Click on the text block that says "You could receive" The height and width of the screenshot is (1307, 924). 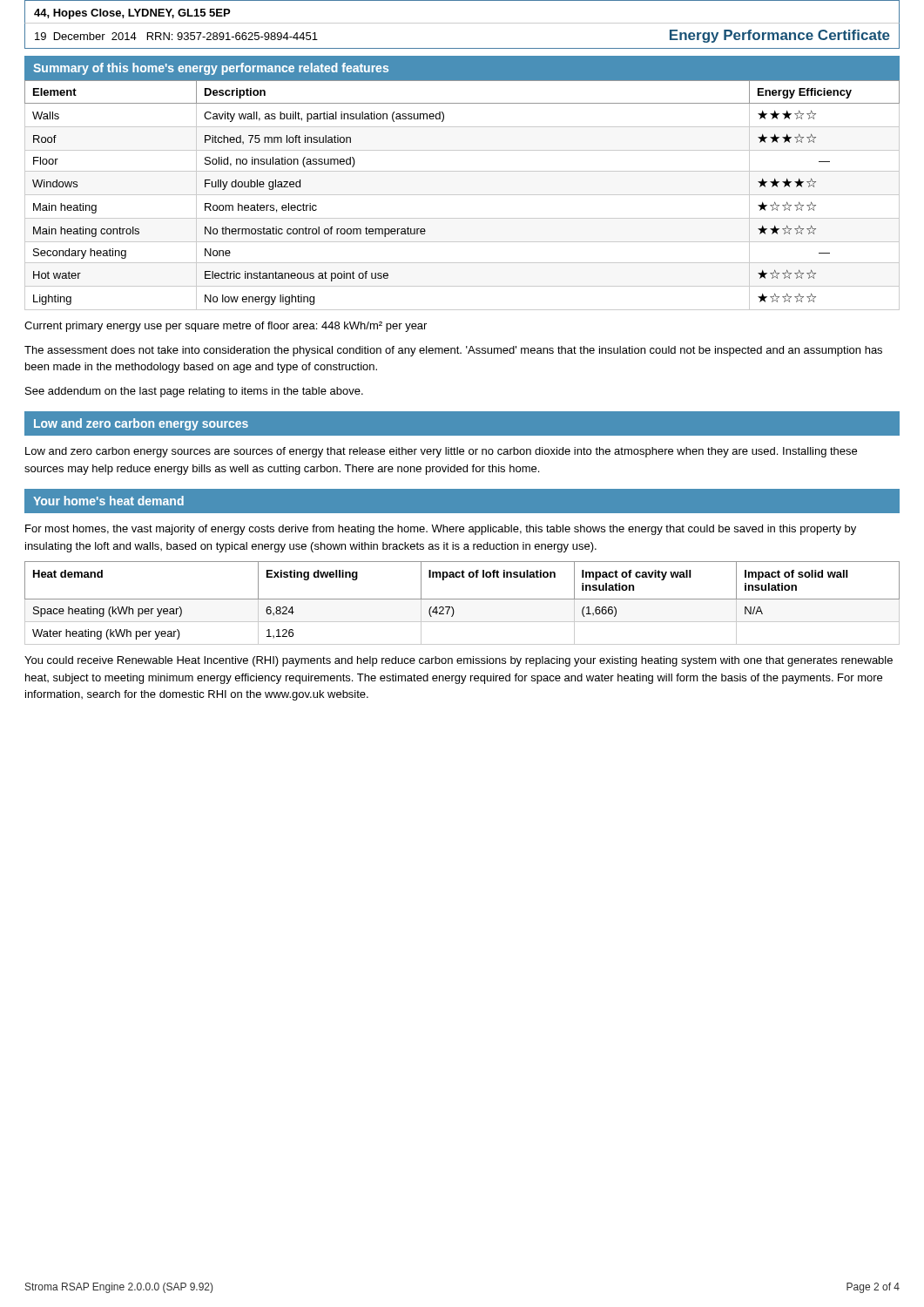[x=459, y=677]
